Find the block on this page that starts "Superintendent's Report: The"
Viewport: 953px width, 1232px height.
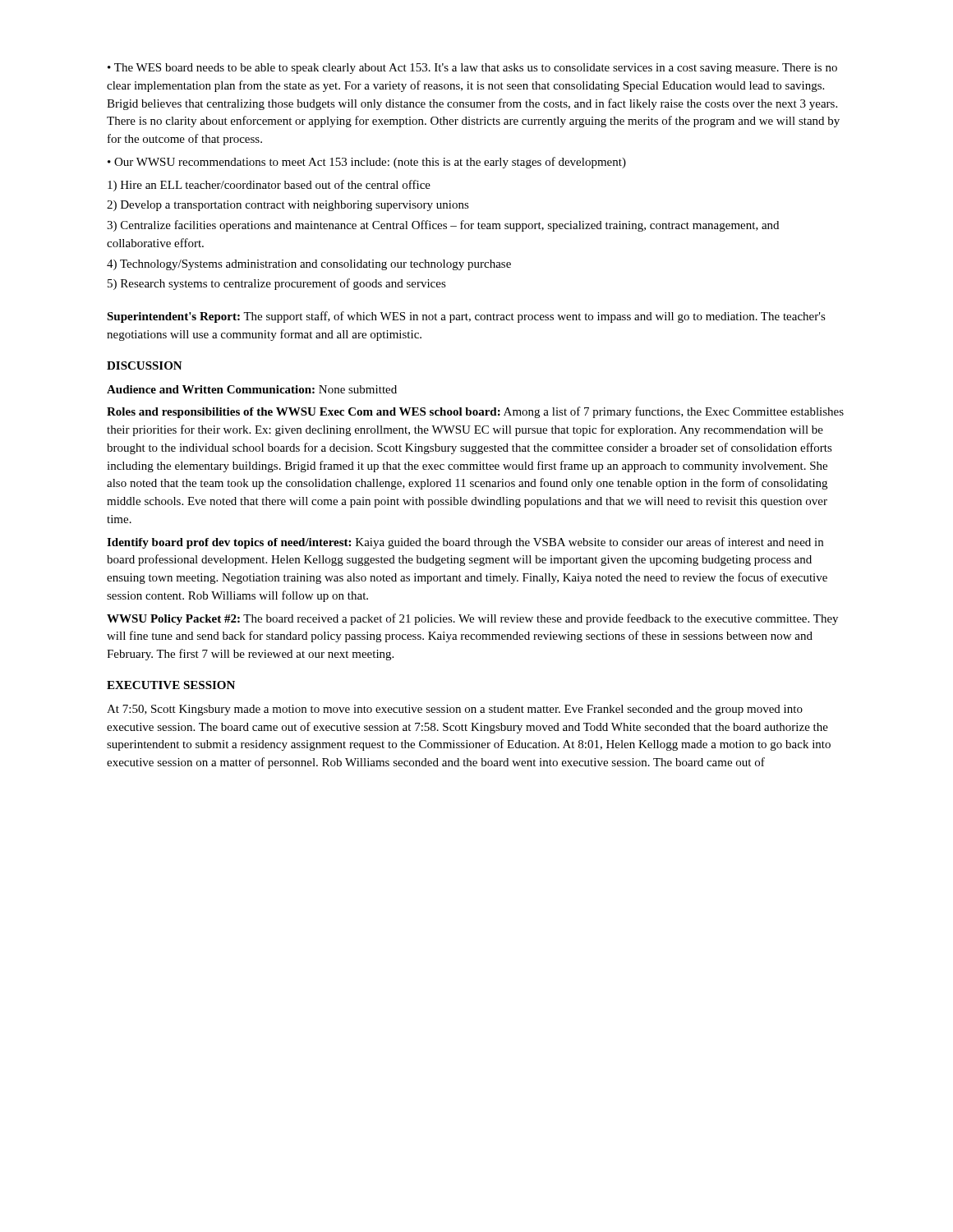pos(476,326)
